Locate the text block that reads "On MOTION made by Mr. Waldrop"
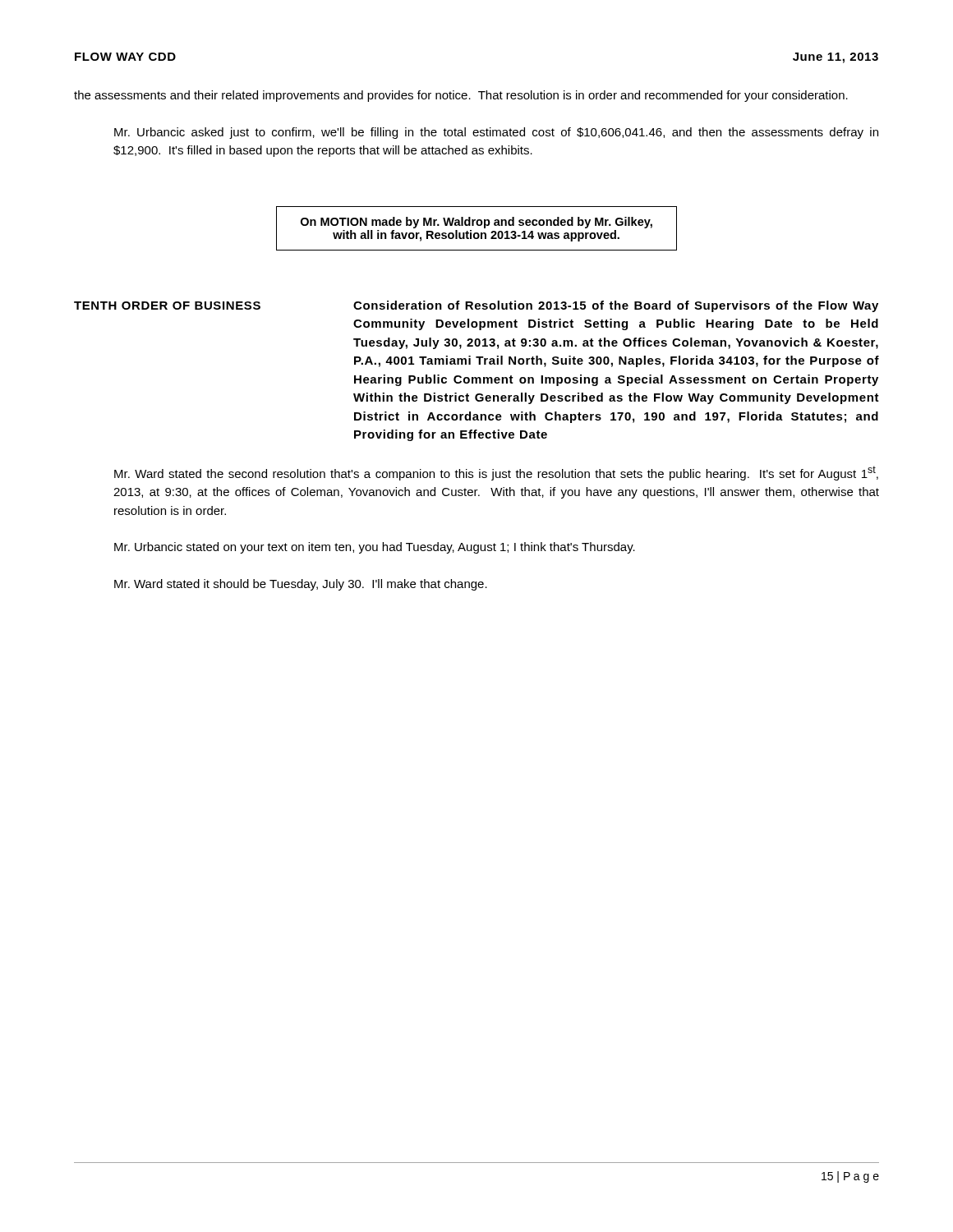 tap(476, 228)
